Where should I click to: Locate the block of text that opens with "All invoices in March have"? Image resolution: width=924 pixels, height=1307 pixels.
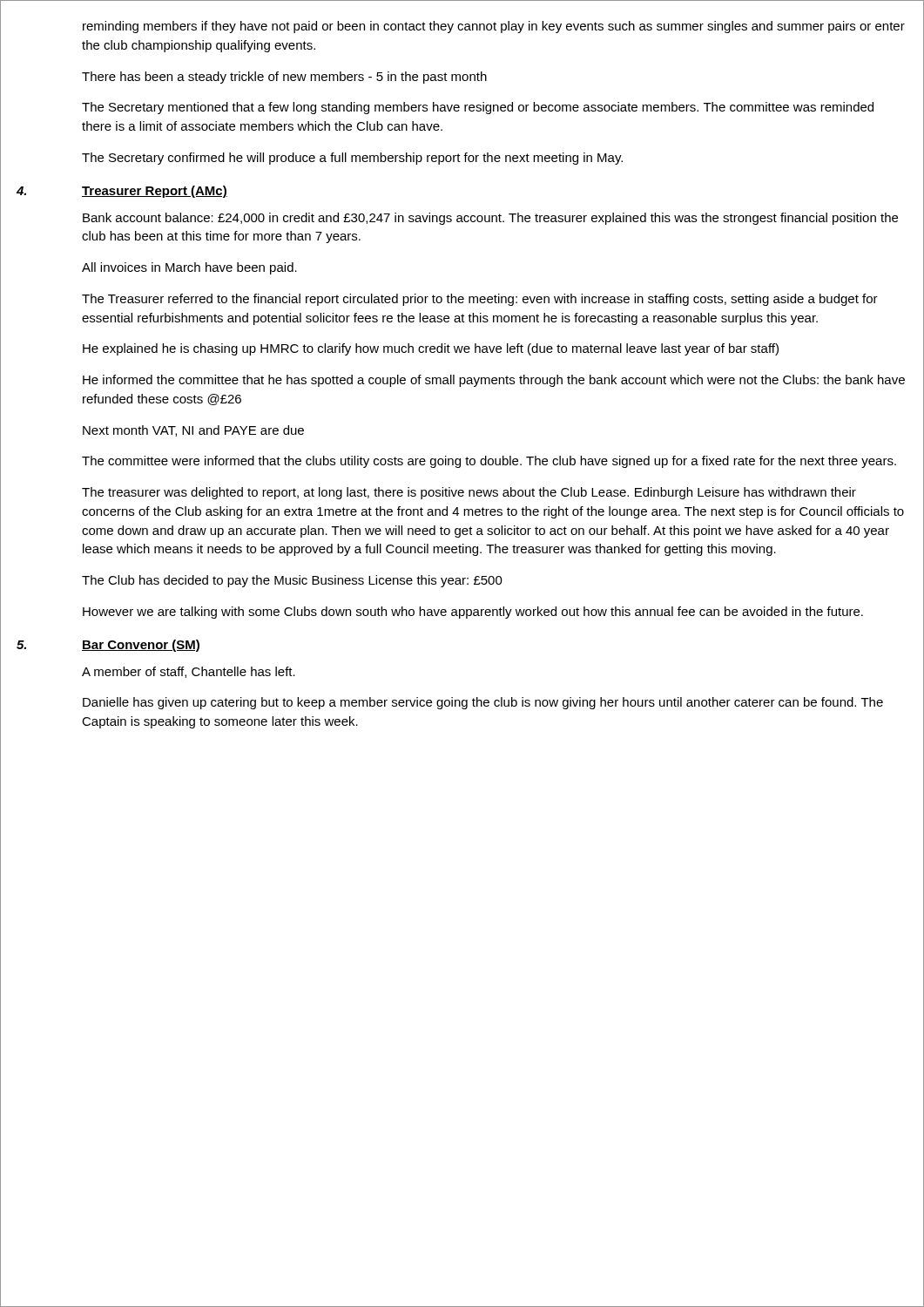[x=190, y=267]
